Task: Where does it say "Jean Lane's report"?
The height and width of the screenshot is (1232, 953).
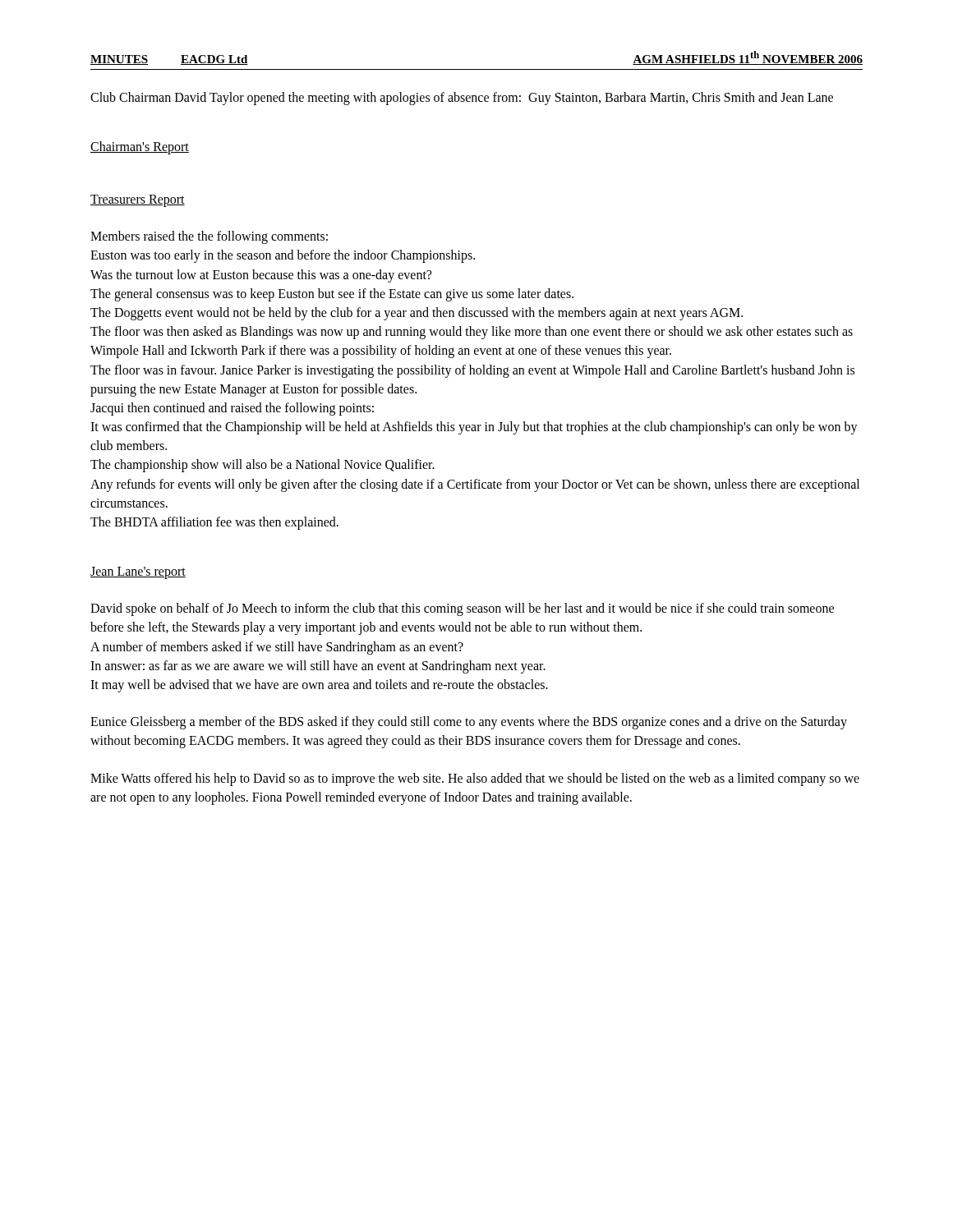Action: (x=138, y=572)
